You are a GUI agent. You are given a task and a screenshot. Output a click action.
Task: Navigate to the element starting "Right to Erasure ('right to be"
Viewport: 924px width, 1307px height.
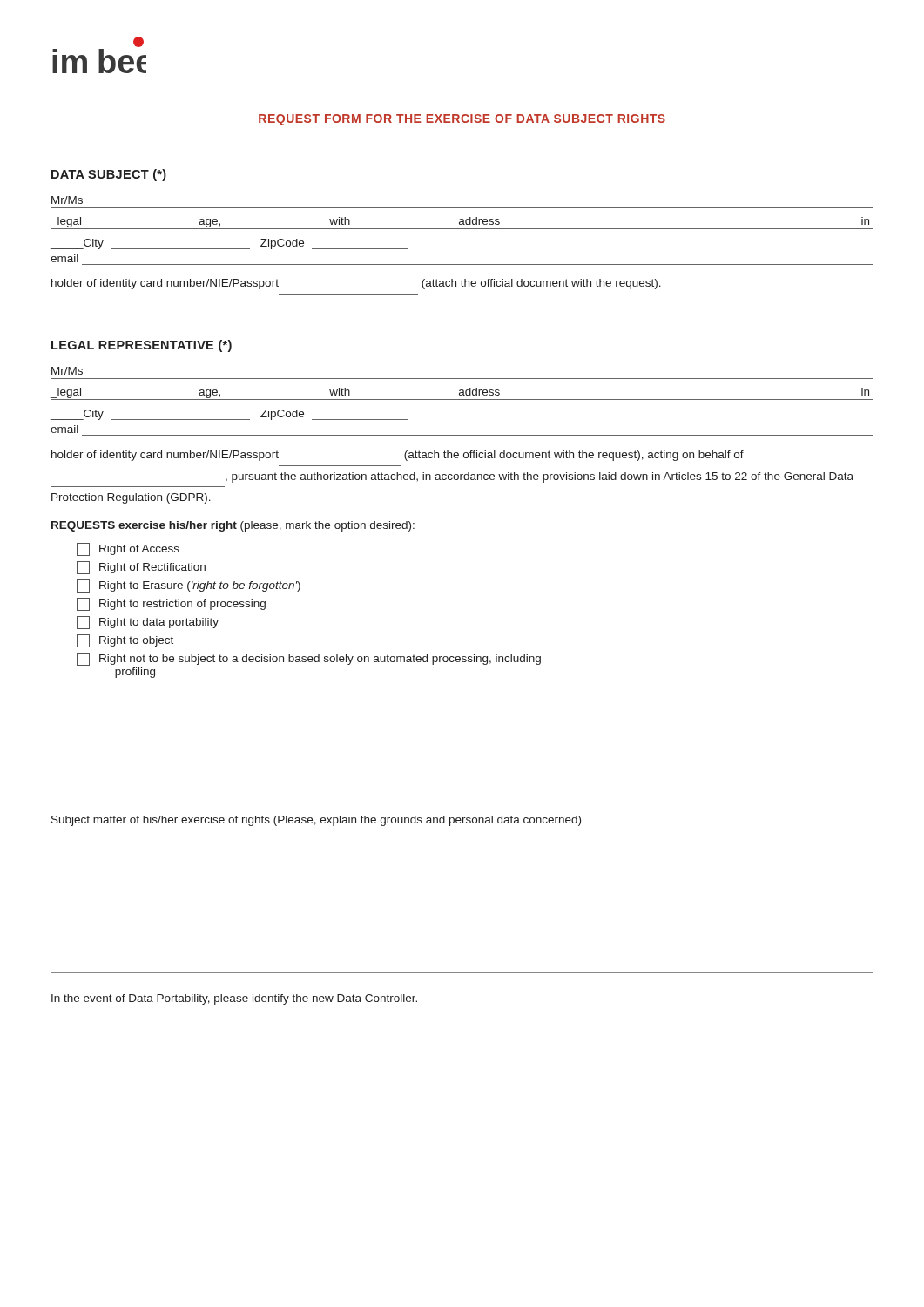coord(189,585)
